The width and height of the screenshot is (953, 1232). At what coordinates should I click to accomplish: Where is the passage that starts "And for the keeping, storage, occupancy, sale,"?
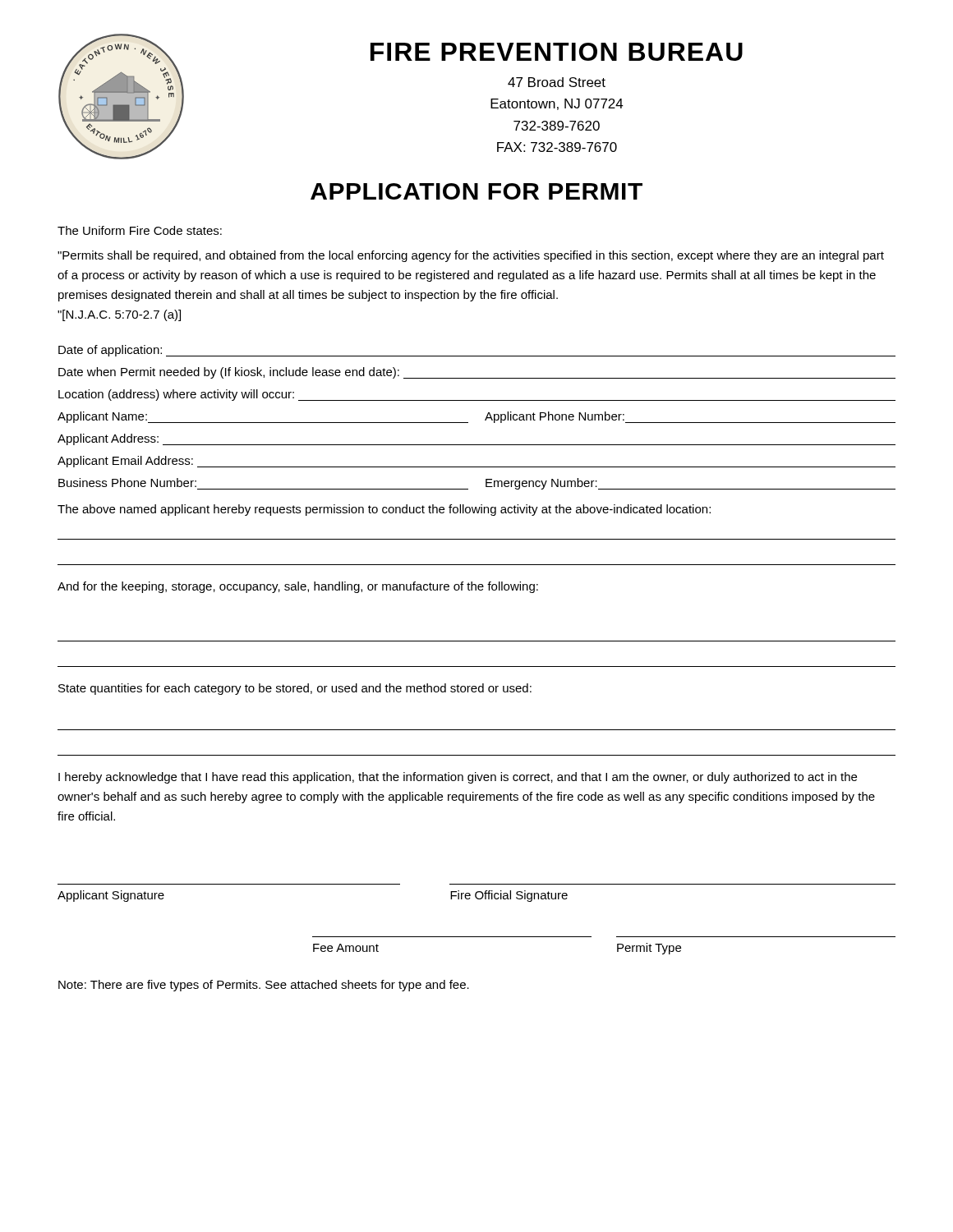click(298, 586)
